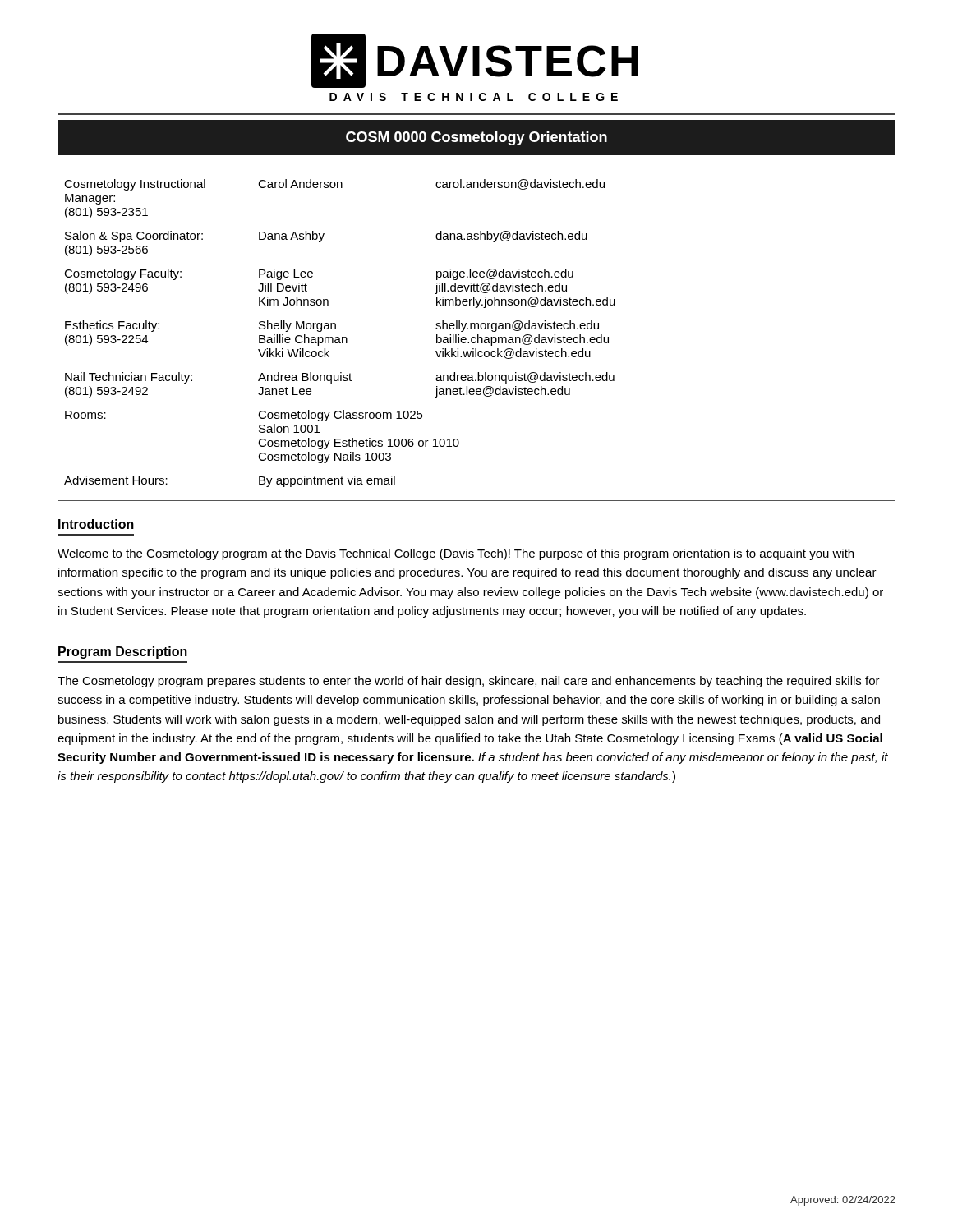Locate the text "COSM 0000 Cosmetology Orientation"
Screen dimensions: 1232x953
point(476,137)
